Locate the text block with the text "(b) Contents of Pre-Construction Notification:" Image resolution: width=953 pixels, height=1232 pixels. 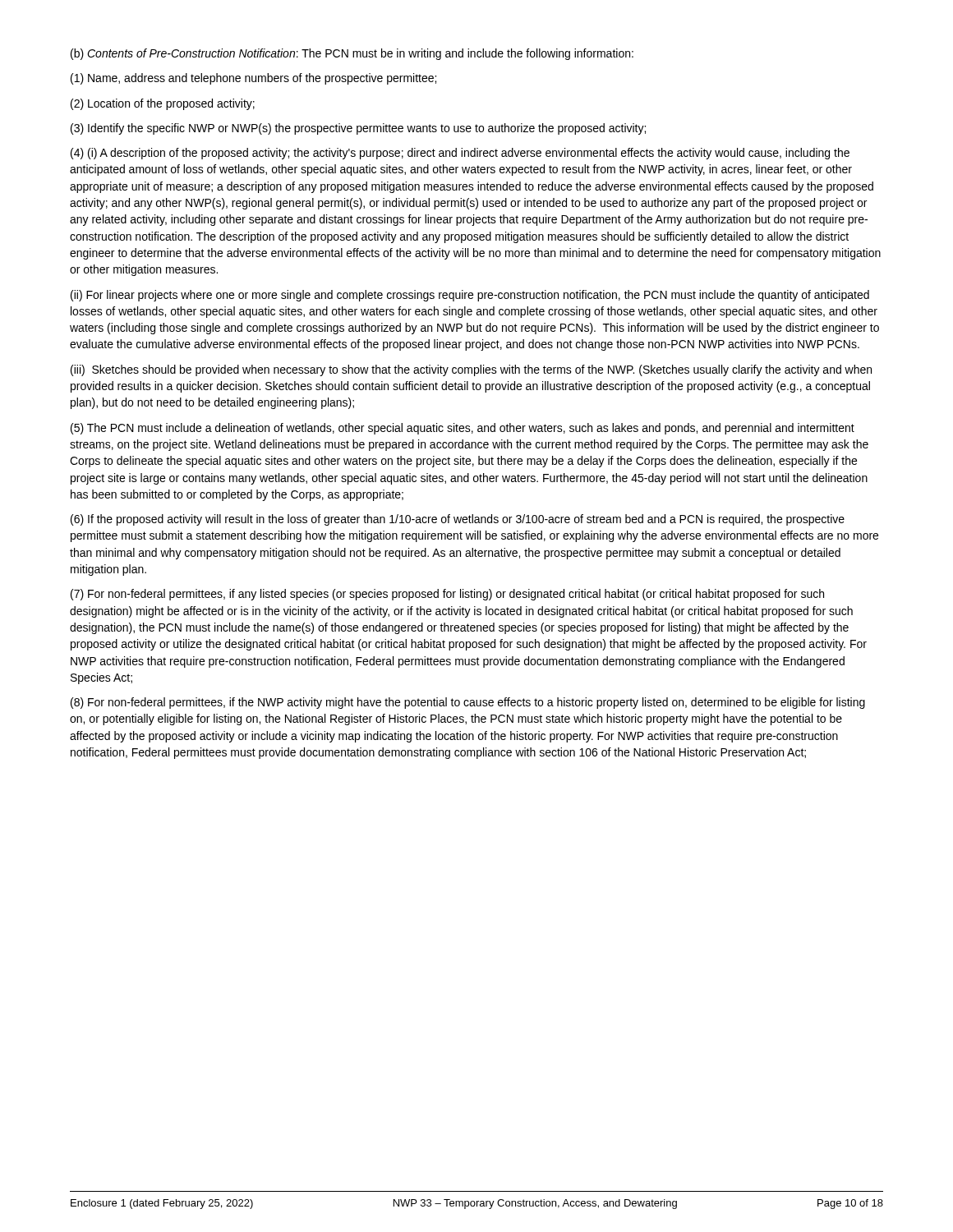(352, 53)
